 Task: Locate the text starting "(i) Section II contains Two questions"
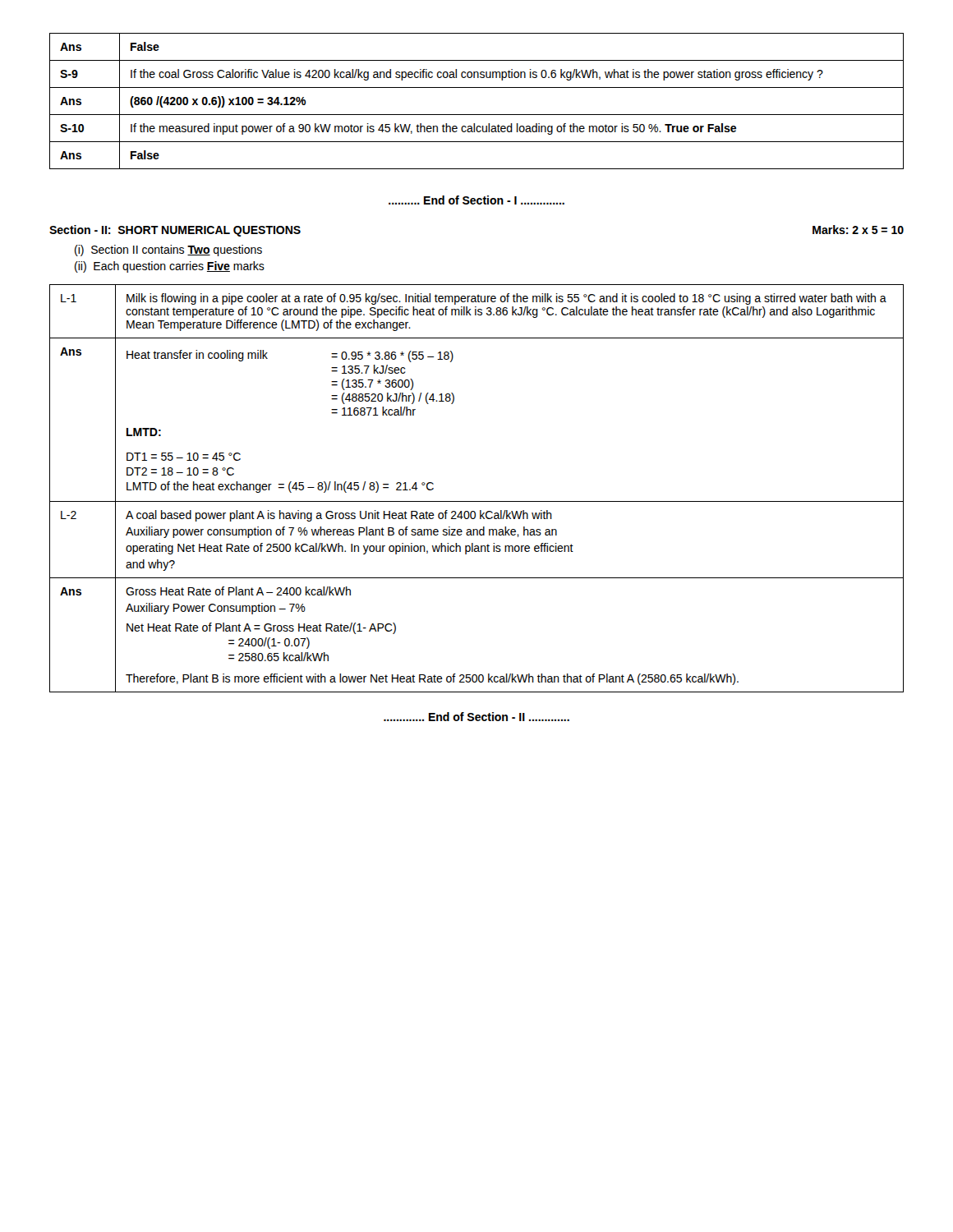168,250
